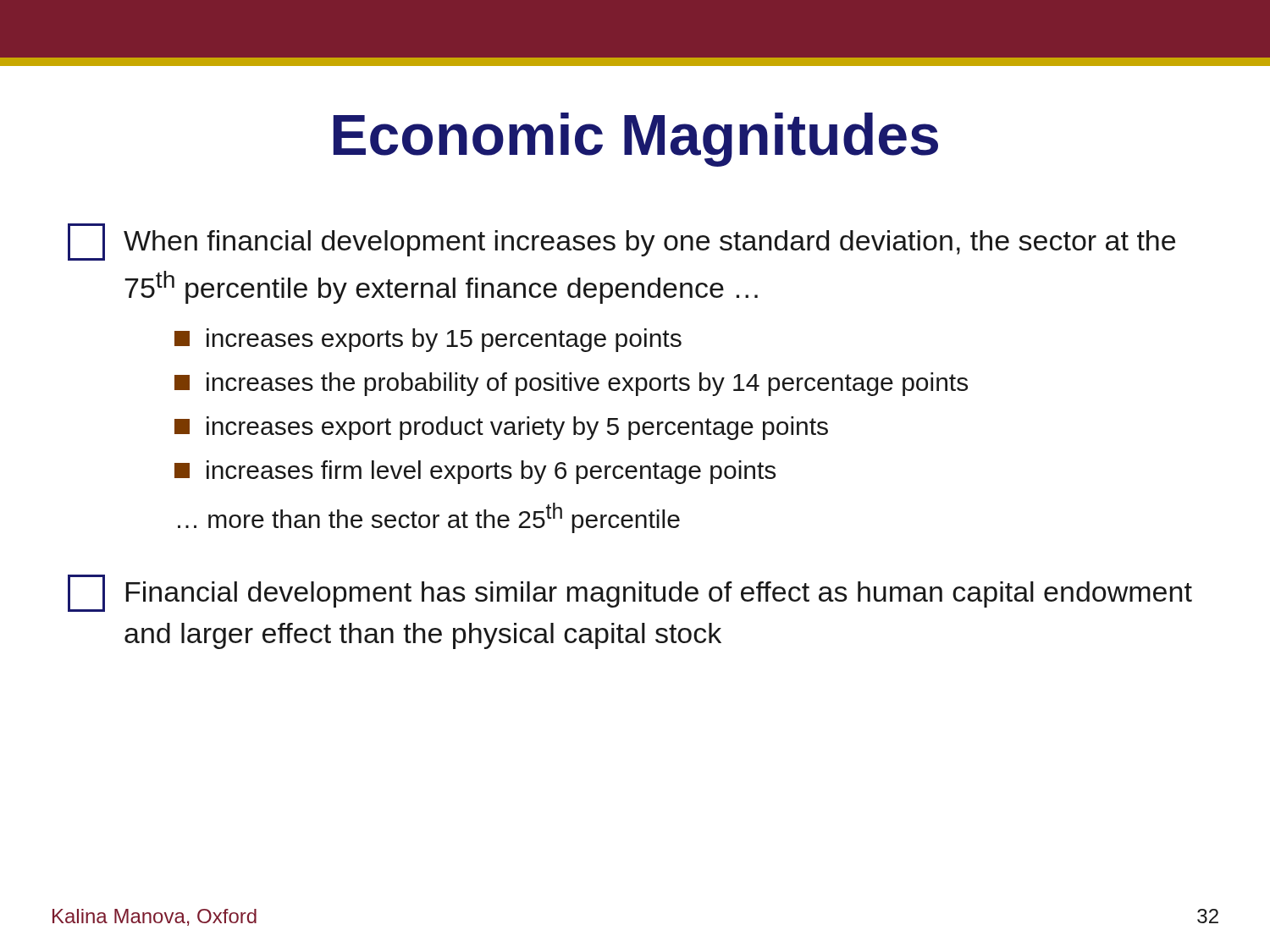Screen dimensions: 952x1270
Task: Click on the list item with the text "increases firm level exports by"
Action: (476, 470)
